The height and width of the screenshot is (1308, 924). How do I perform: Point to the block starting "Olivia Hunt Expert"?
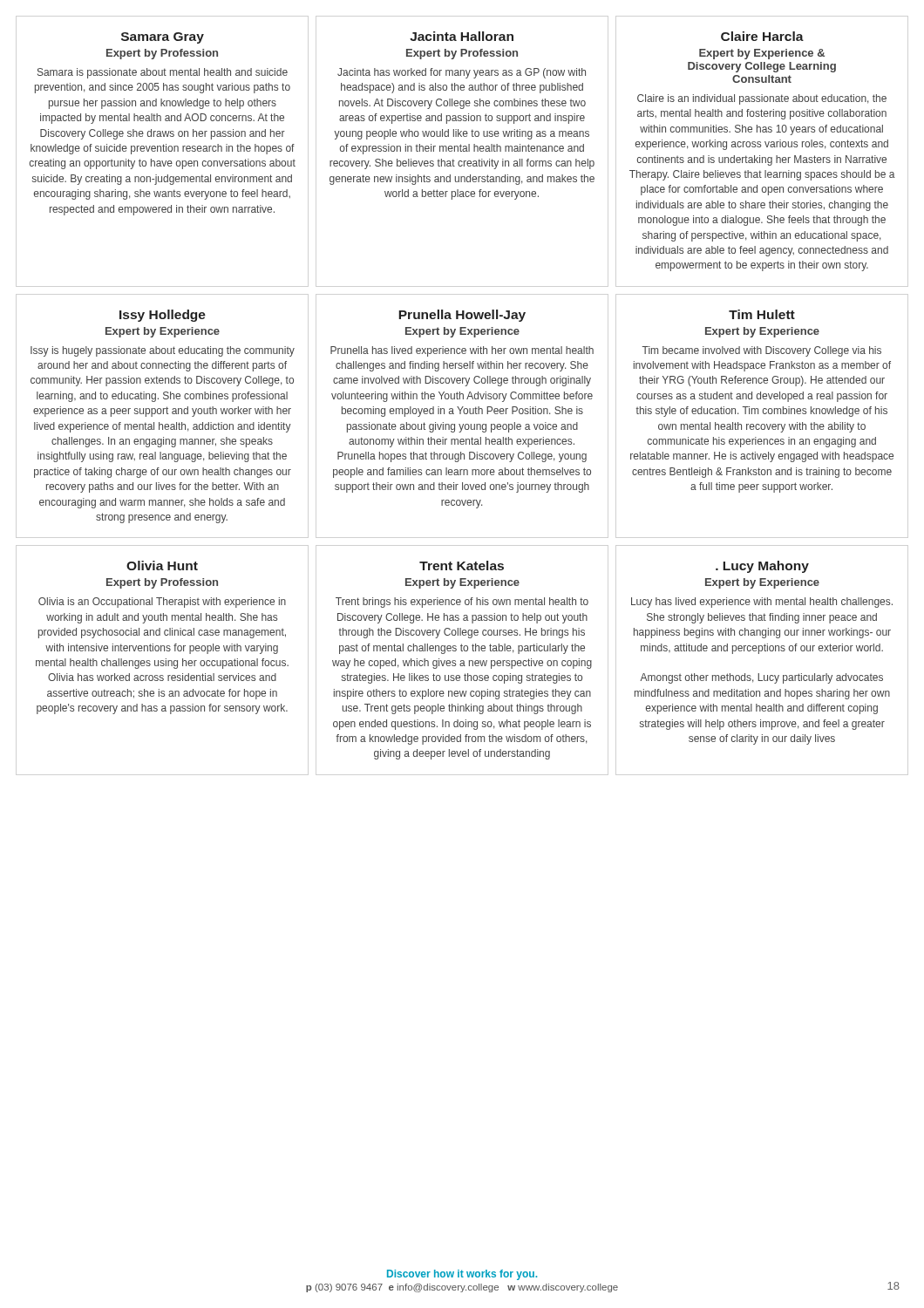coord(162,637)
